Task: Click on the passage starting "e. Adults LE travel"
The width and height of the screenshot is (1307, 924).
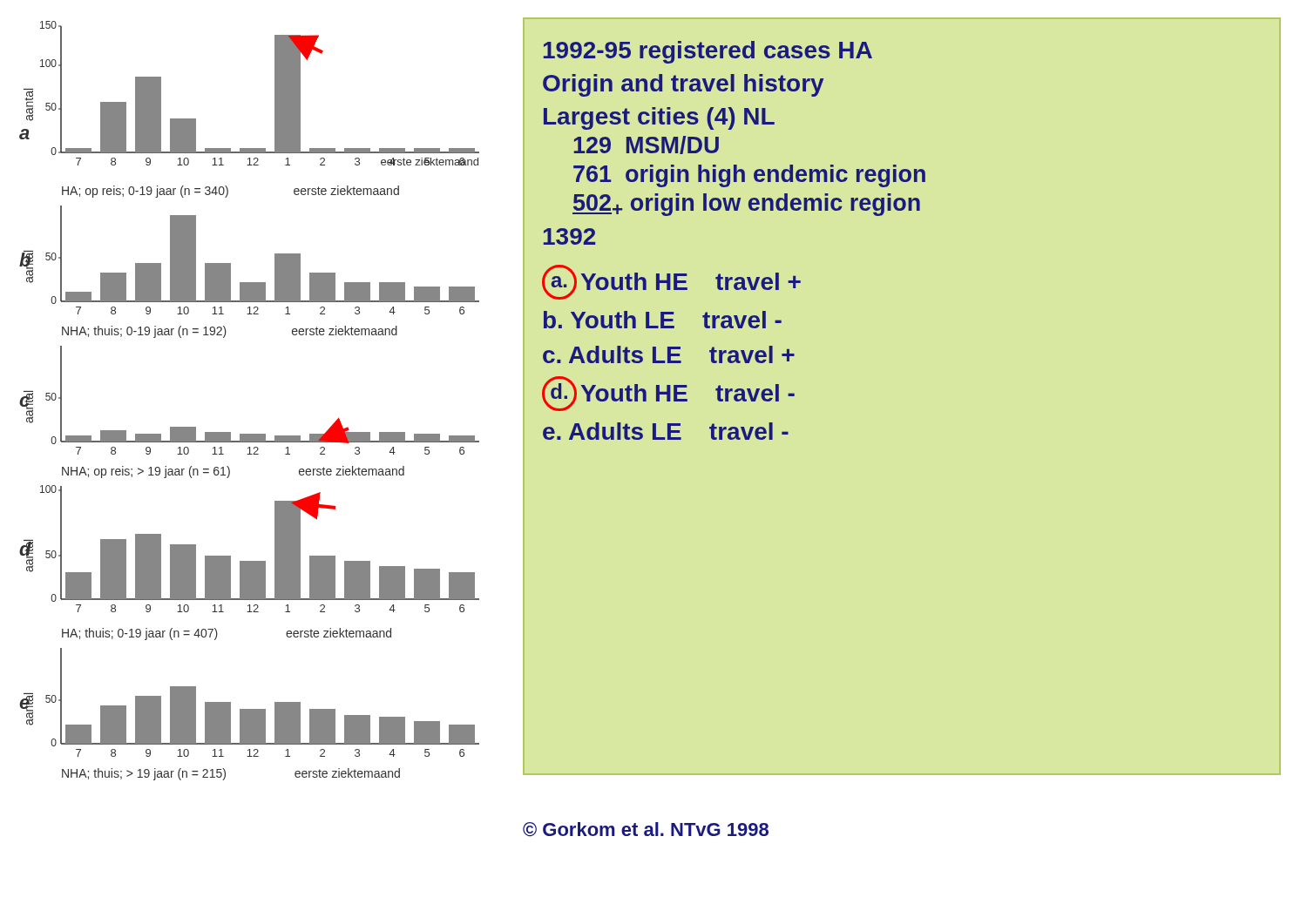Action: (x=666, y=432)
